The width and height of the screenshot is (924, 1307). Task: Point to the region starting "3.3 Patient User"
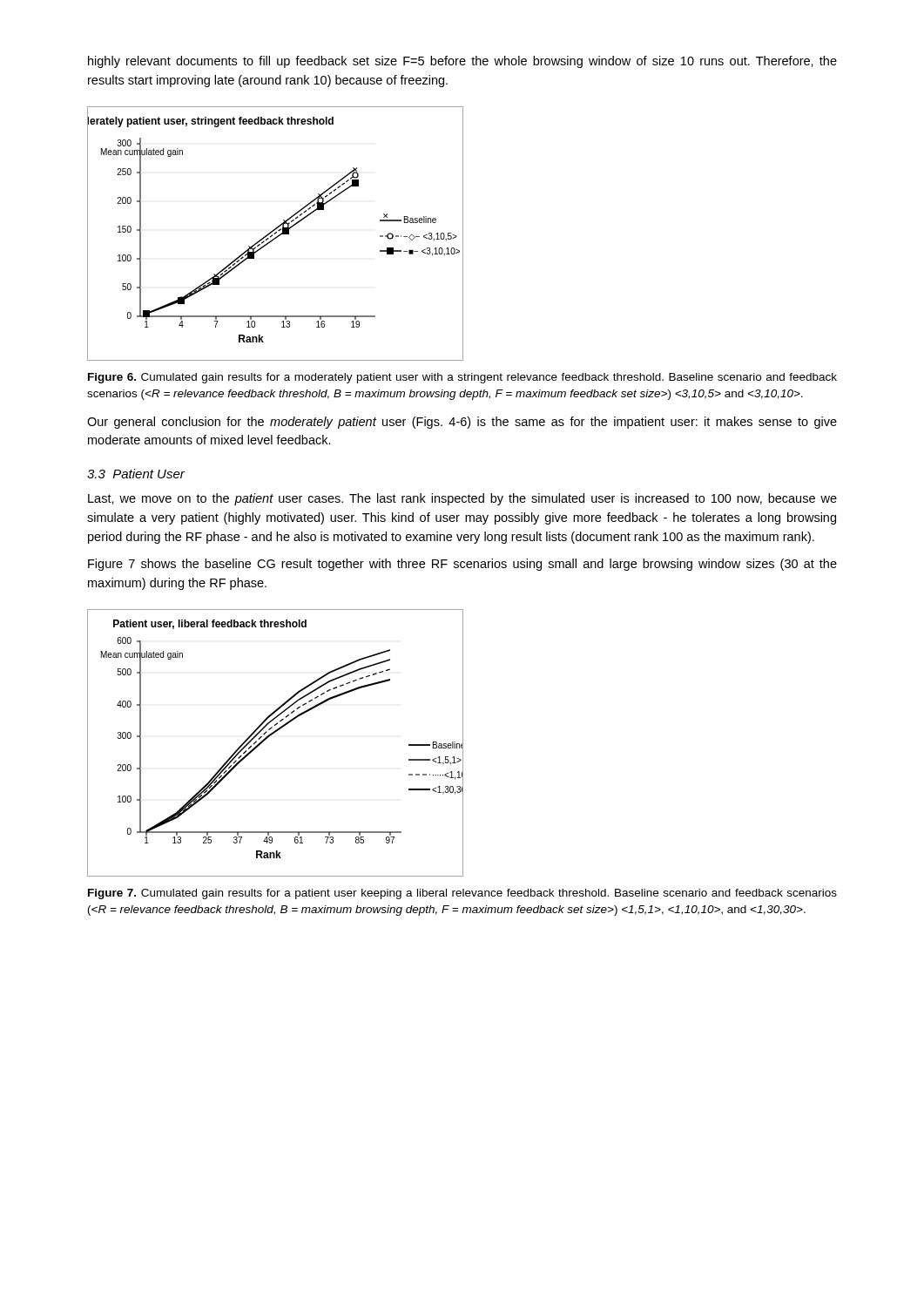[136, 474]
